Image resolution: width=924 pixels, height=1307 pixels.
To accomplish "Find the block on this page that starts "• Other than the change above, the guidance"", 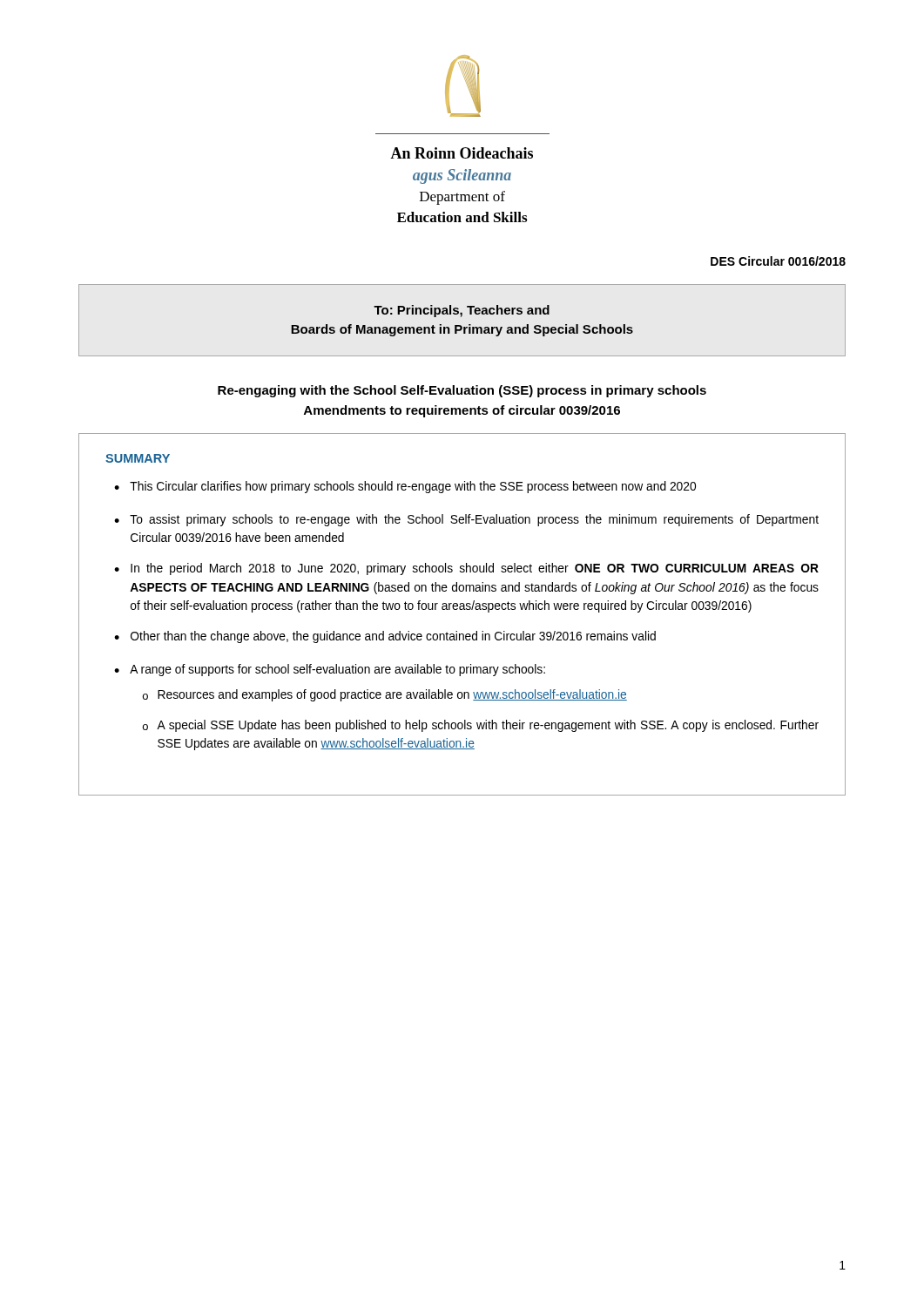I will pos(385,638).
